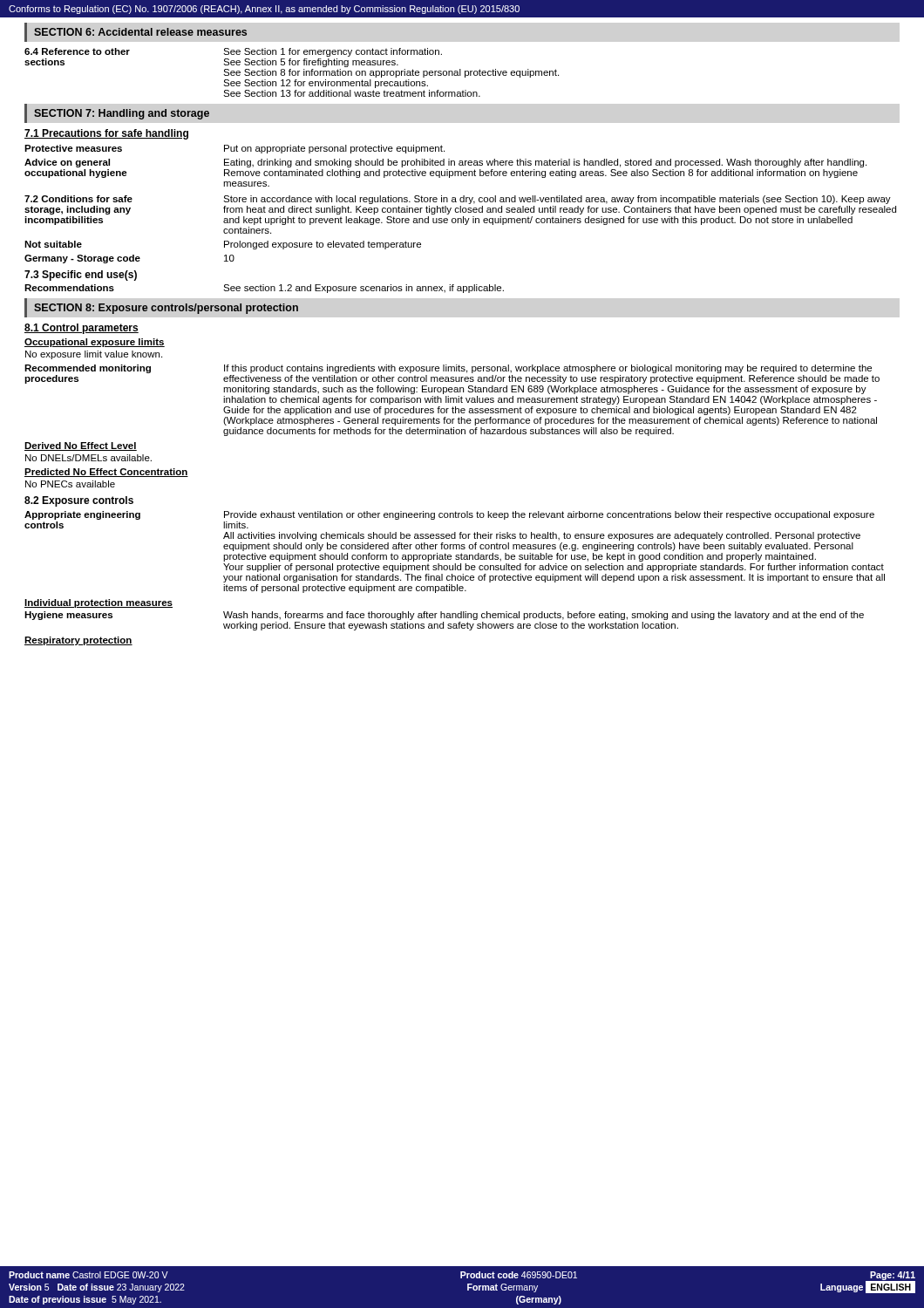This screenshot has height=1308, width=924.
Task: Point to the block beginning "Predicted No Effect"
Action: (106, 472)
